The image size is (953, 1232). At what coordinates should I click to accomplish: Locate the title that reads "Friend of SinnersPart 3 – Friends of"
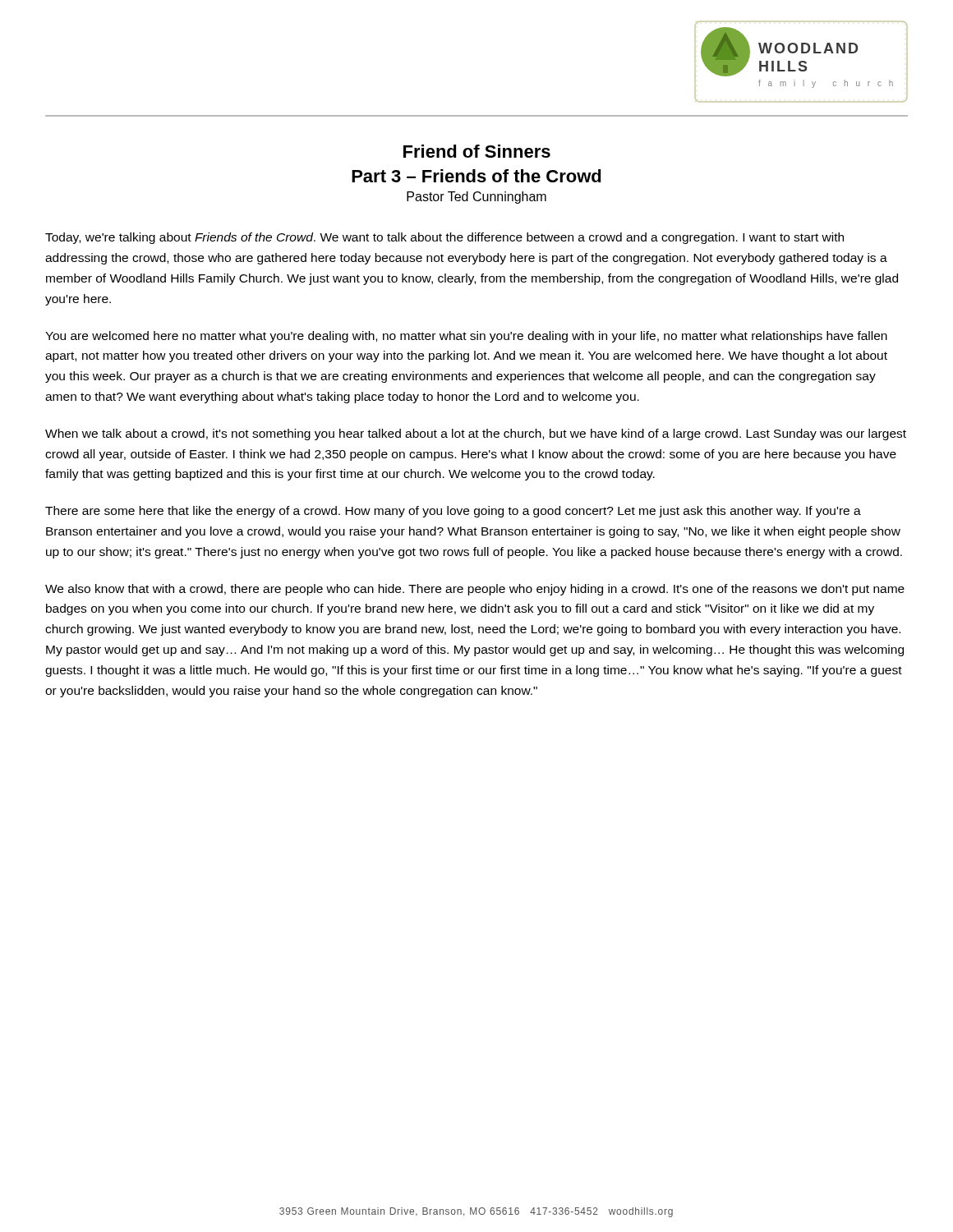pyautogui.click(x=476, y=172)
